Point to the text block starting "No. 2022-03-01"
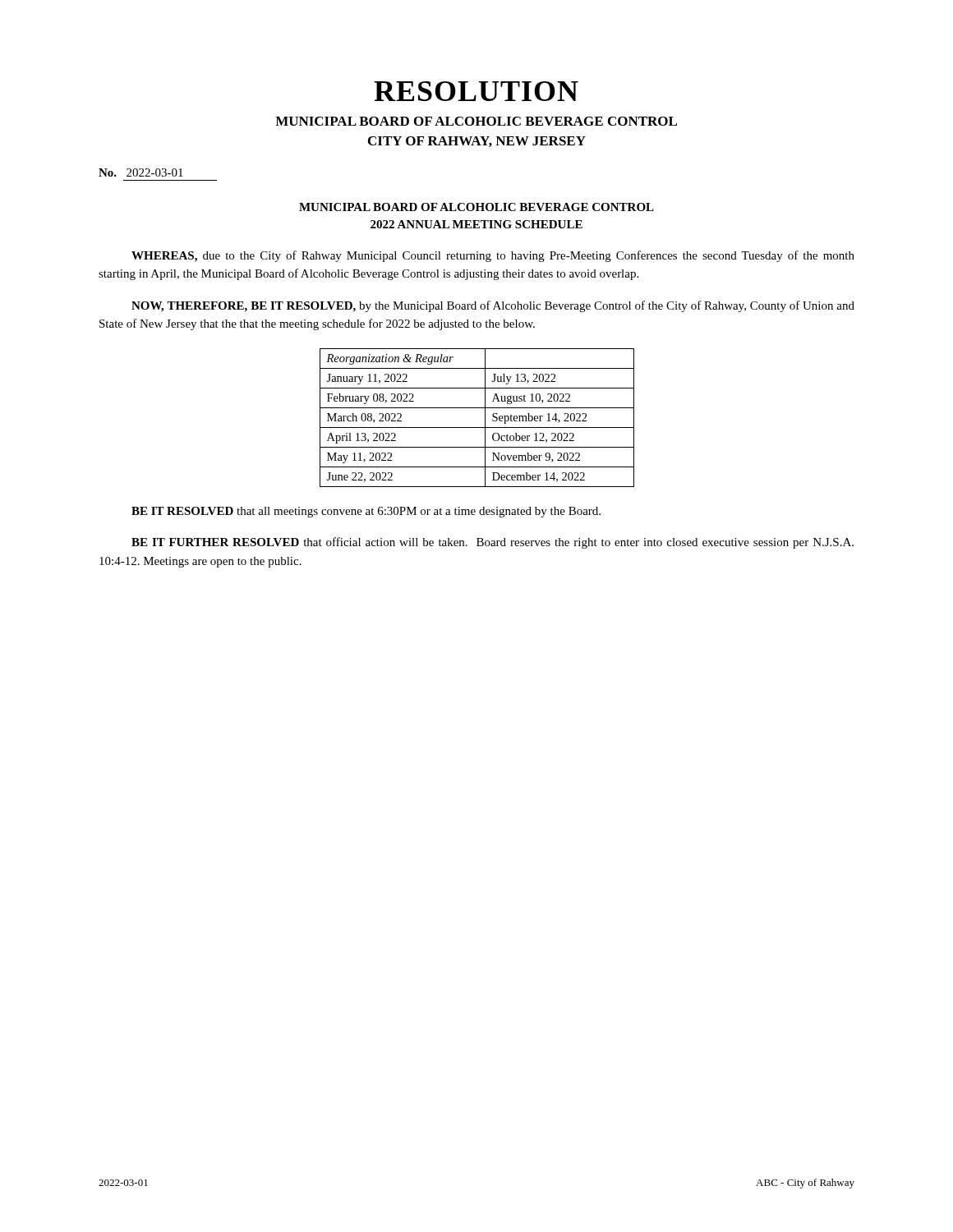This screenshot has width=953, height=1232. (158, 173)
